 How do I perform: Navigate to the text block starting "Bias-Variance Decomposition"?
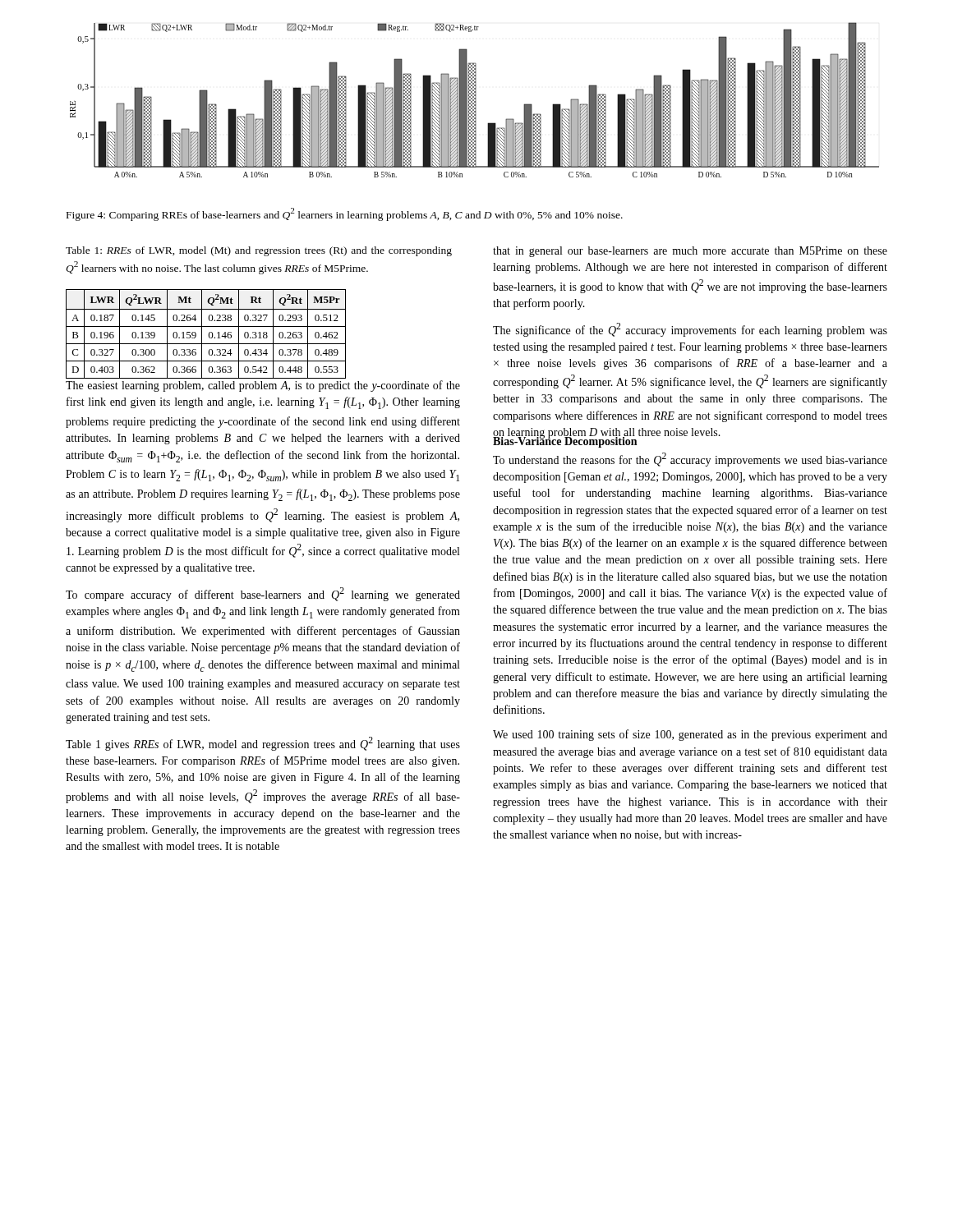(x=690, y=442)
